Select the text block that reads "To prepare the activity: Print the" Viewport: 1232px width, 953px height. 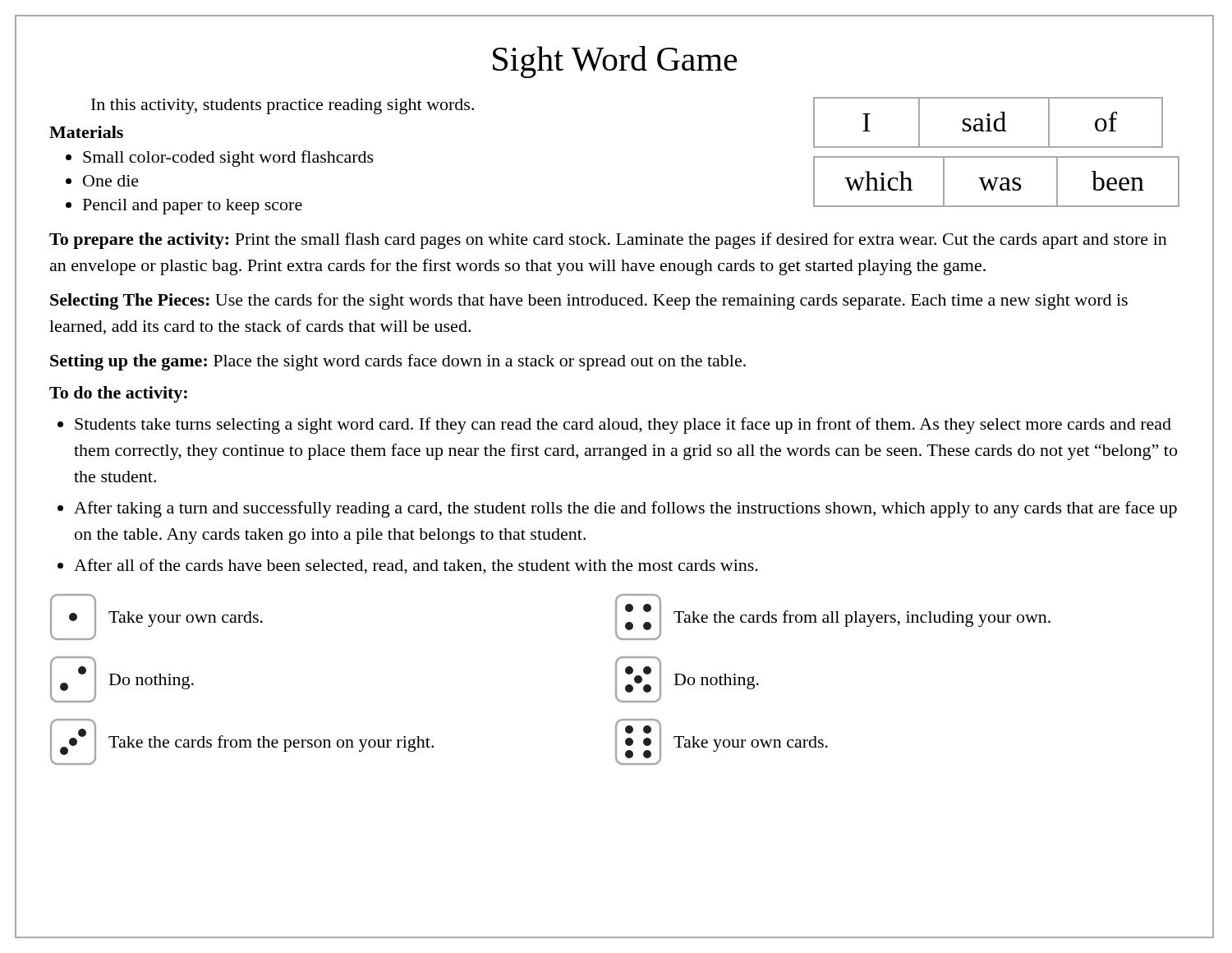[x=608, y=252]
